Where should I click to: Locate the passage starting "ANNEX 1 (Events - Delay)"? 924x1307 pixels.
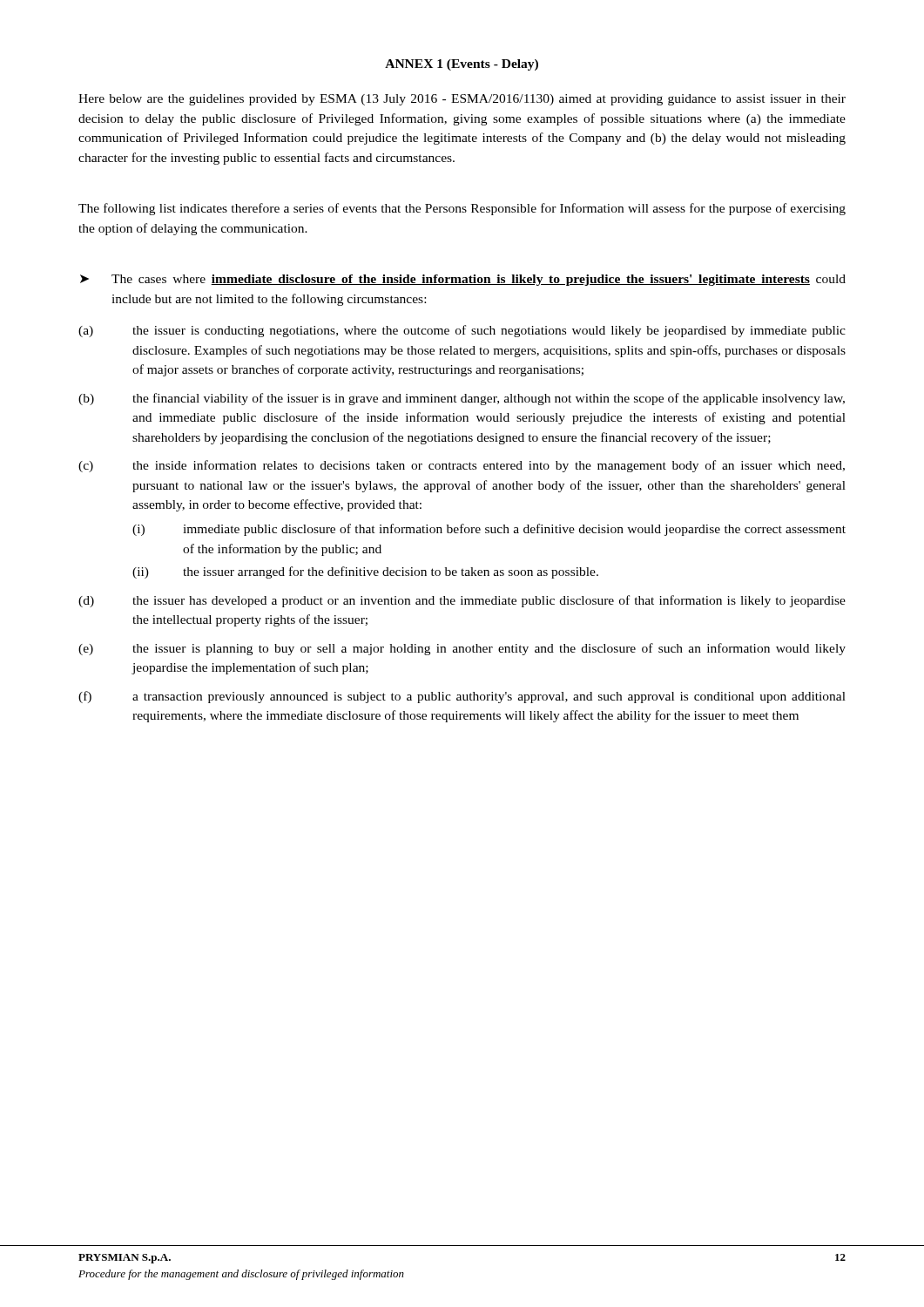coord(462,63)
